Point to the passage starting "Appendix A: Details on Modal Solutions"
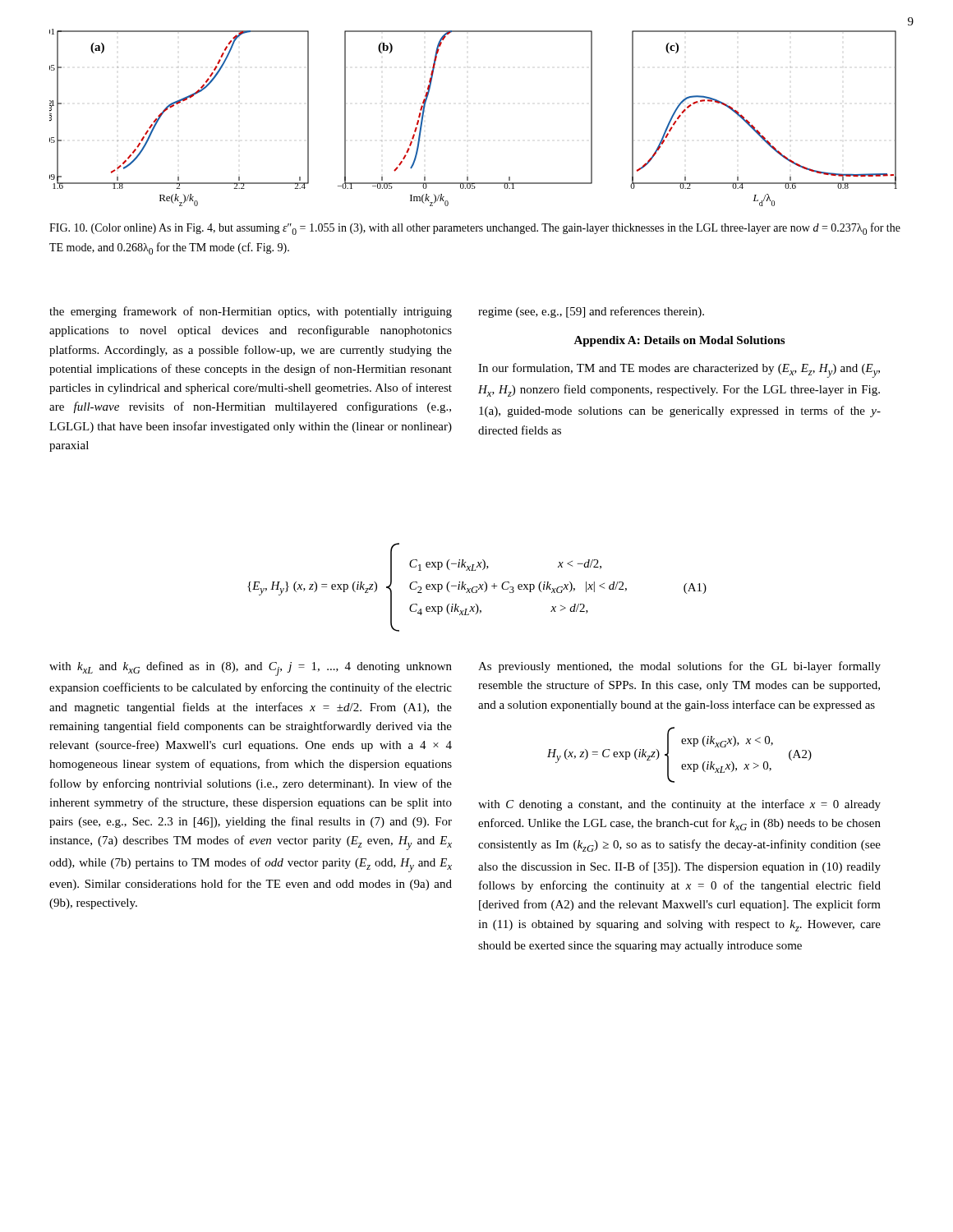953x1232 pixels. (x=679, y=340)
